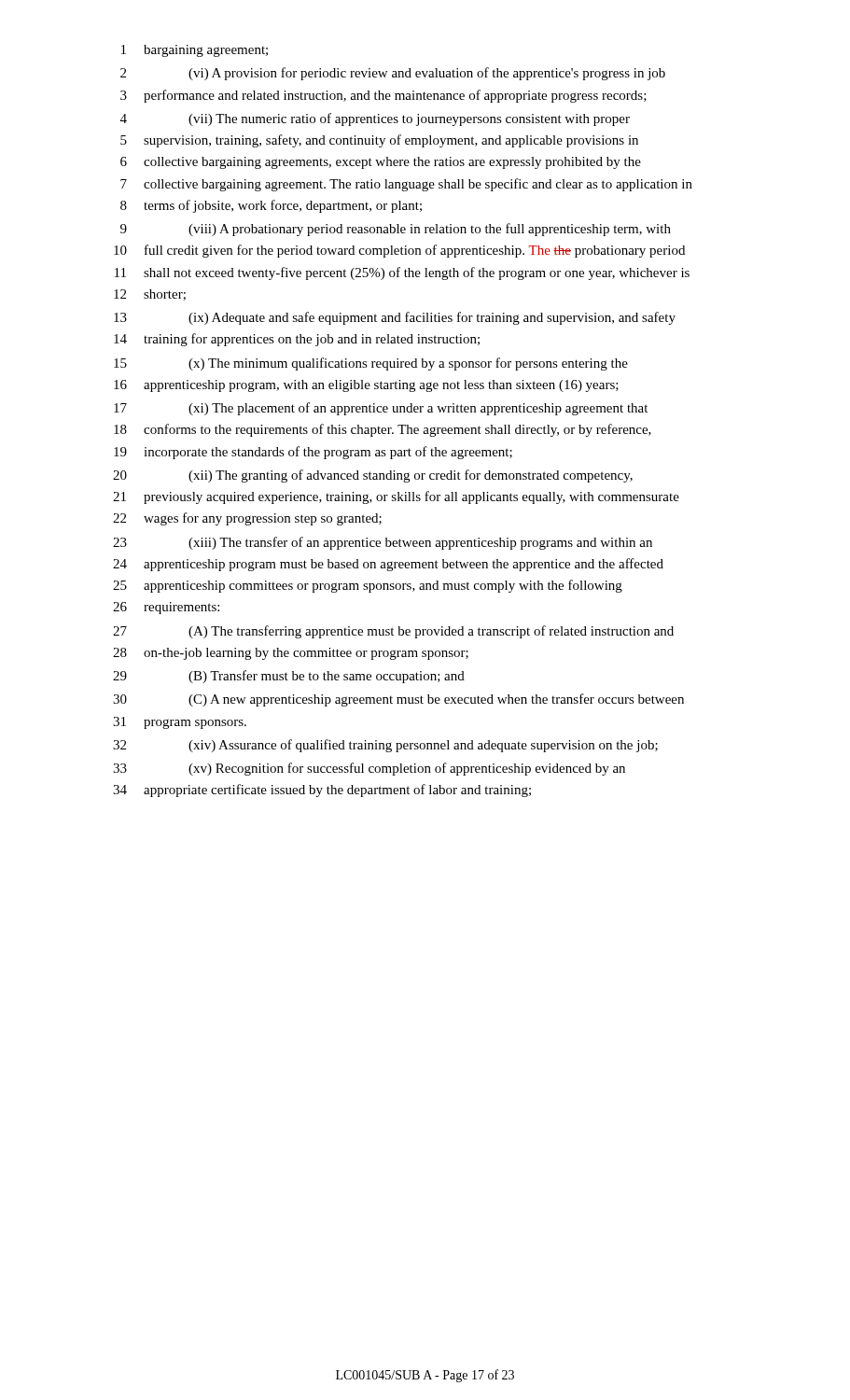This screenshot has width=850, height=1400.
Task: Locate the list item that reads "32 (xiv) Assurance of qualified training personnel and"
Action: coord(438,745)
